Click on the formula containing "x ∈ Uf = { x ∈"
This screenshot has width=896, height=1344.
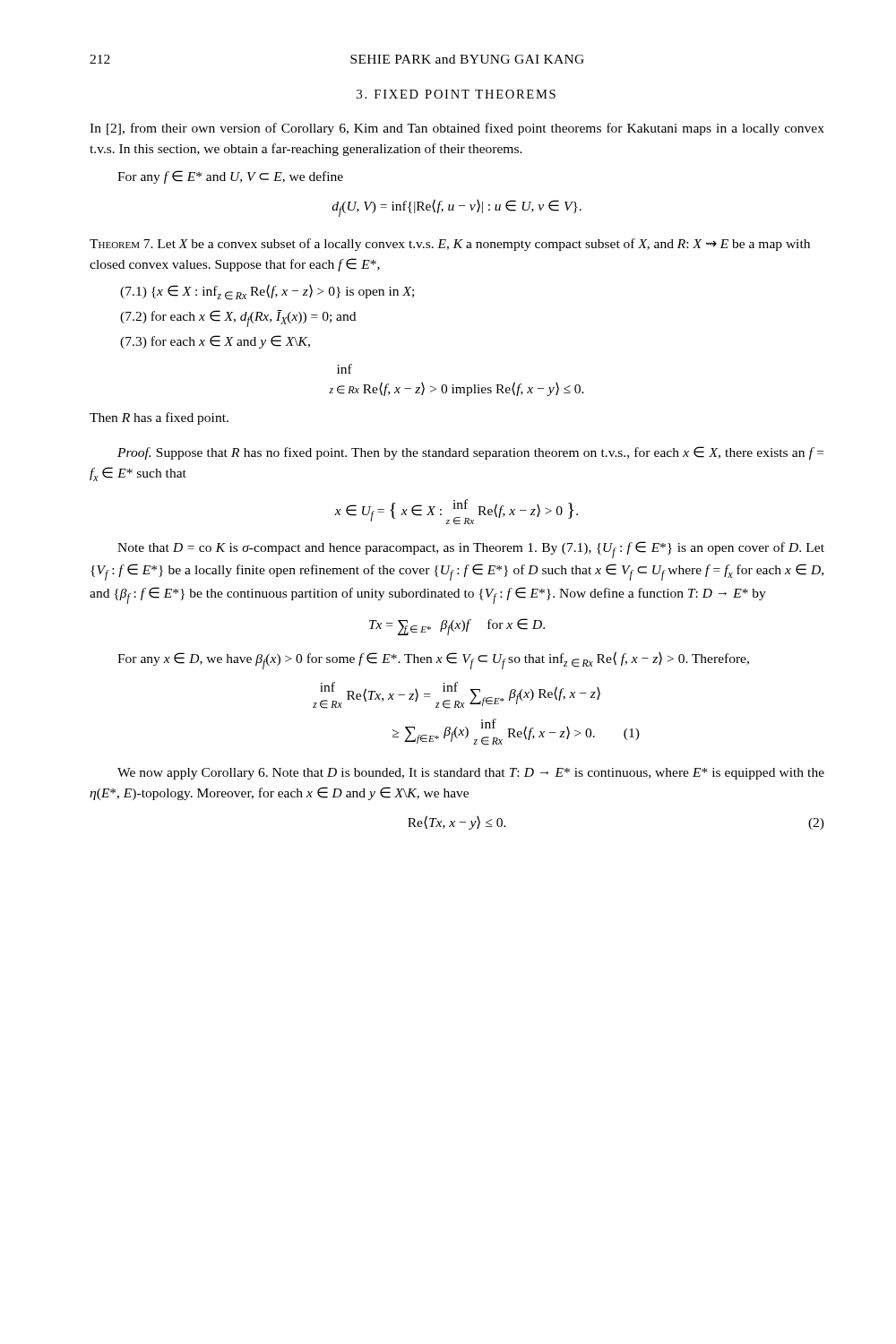[457, 512]
